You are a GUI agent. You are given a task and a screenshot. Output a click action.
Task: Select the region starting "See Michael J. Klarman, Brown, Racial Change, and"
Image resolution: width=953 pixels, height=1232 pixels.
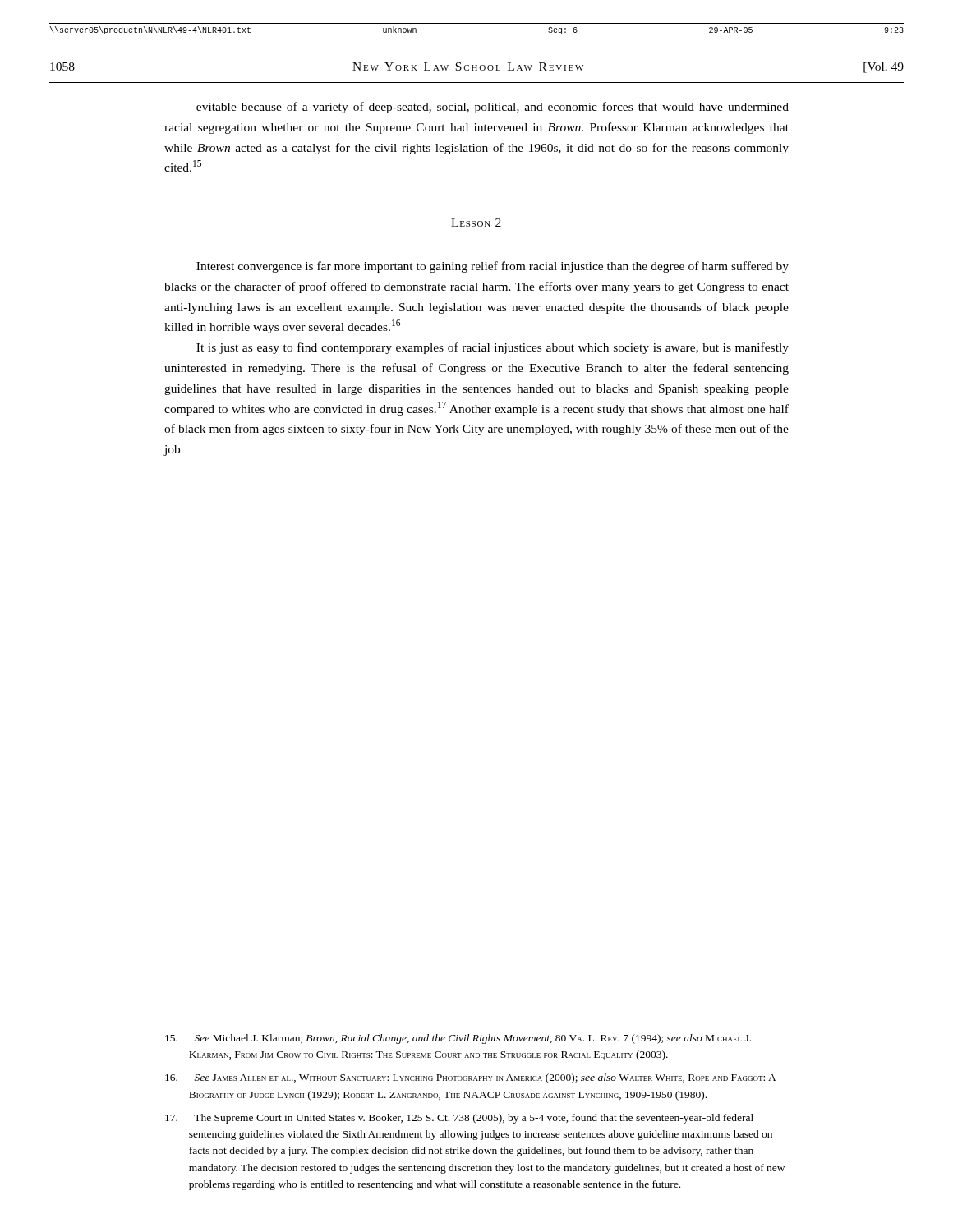click(458, 1045)
